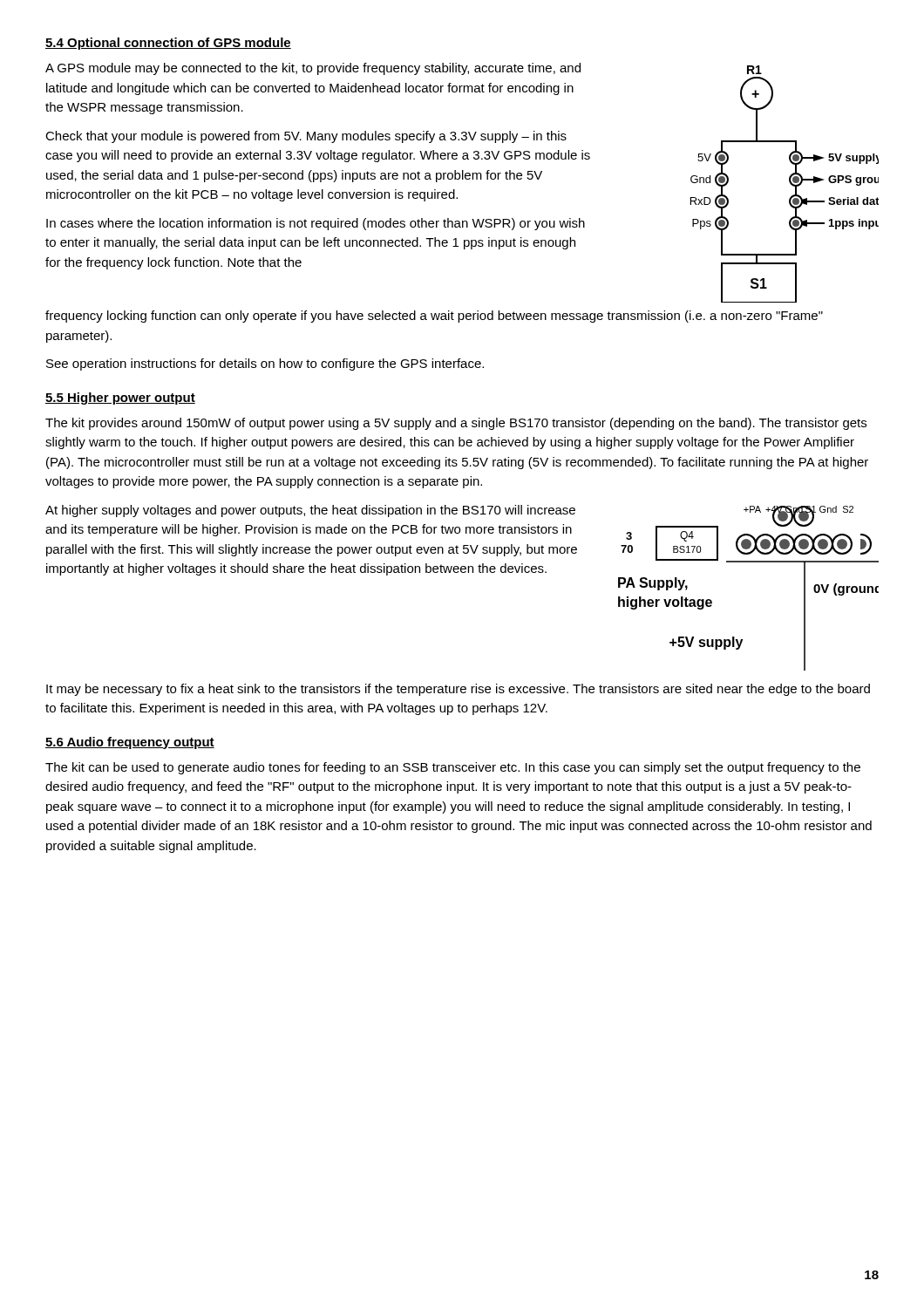Find the text block starting "Check that your"
This screenshot has width=924, height=1308.
point(318,165)
